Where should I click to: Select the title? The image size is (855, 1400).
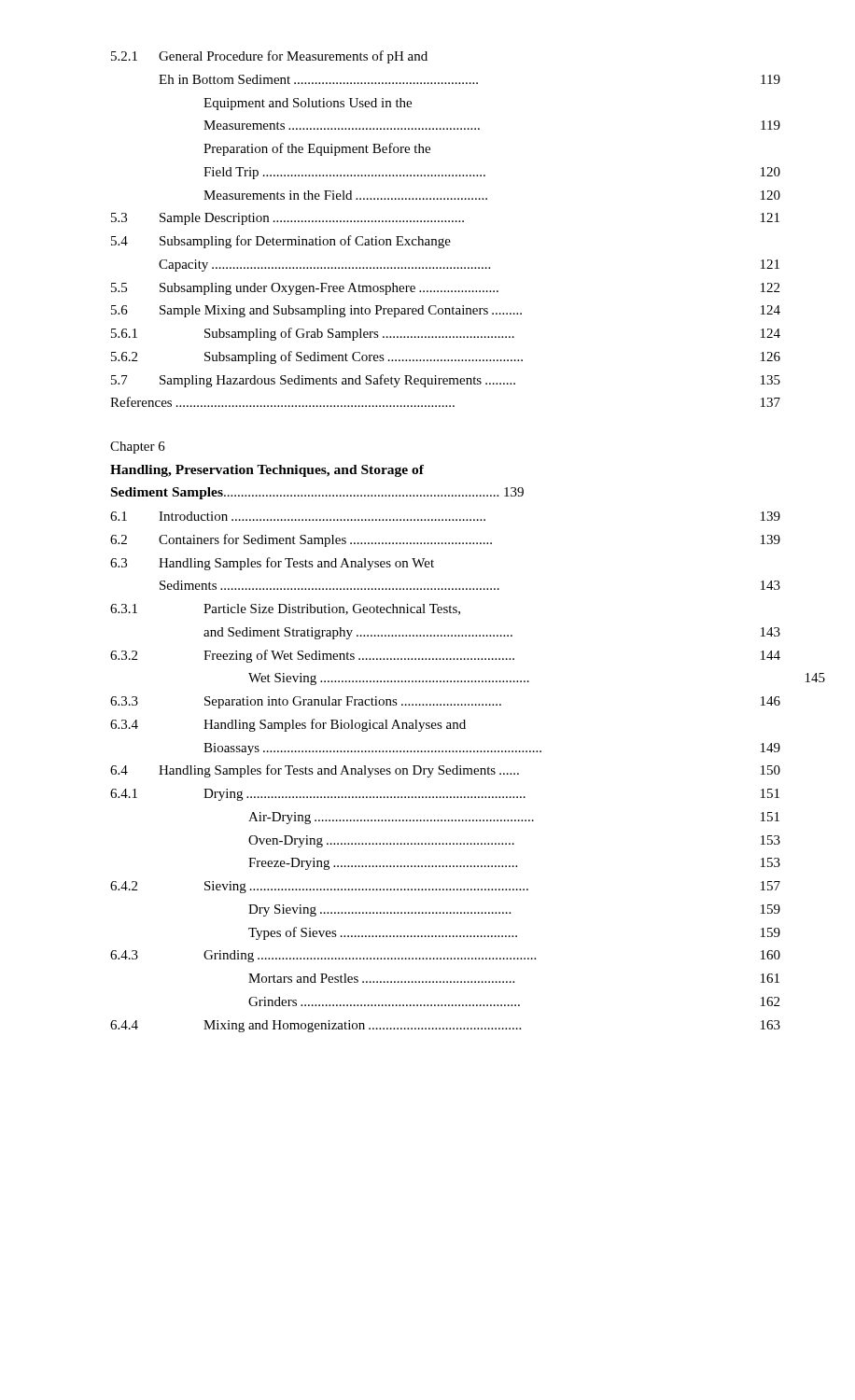coord(317,480)
